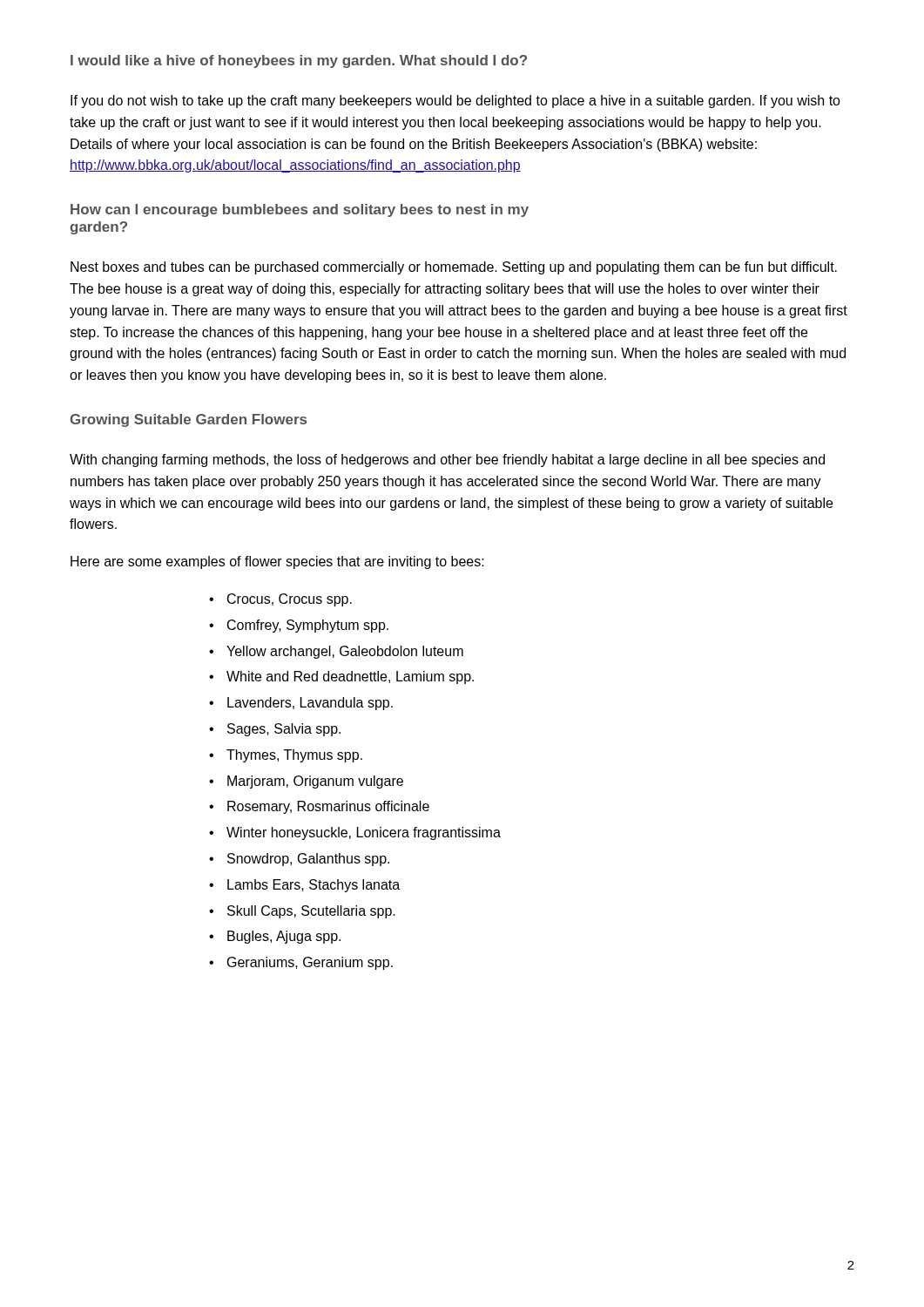Image resolution: width=924 pixels, height=1307 pixels.
Task: Locate the passage starting "Marjoram, Origanum vulgare"
Action: coord(306,782)
